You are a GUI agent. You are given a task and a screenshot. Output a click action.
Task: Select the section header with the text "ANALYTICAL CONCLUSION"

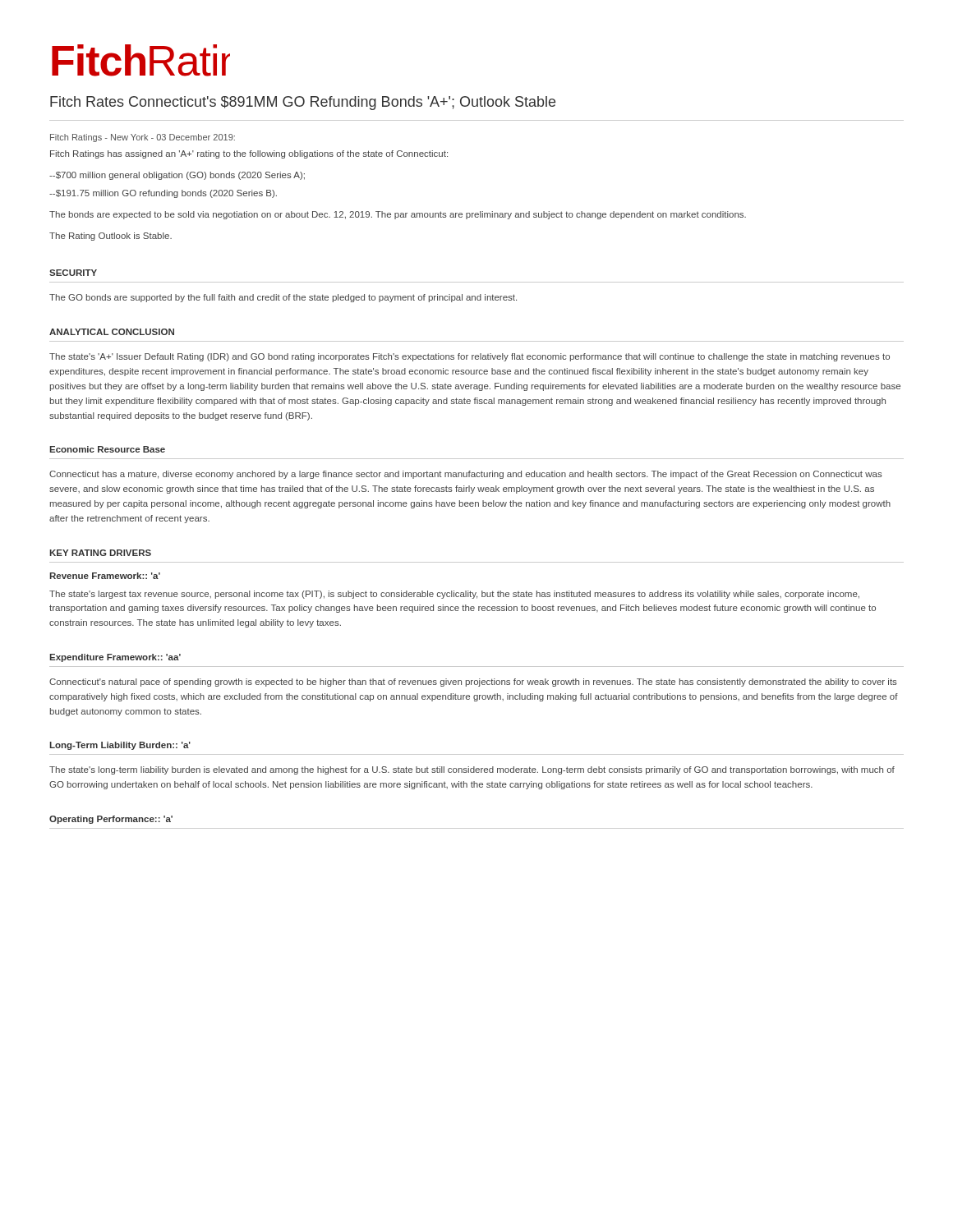pos(112,332)
